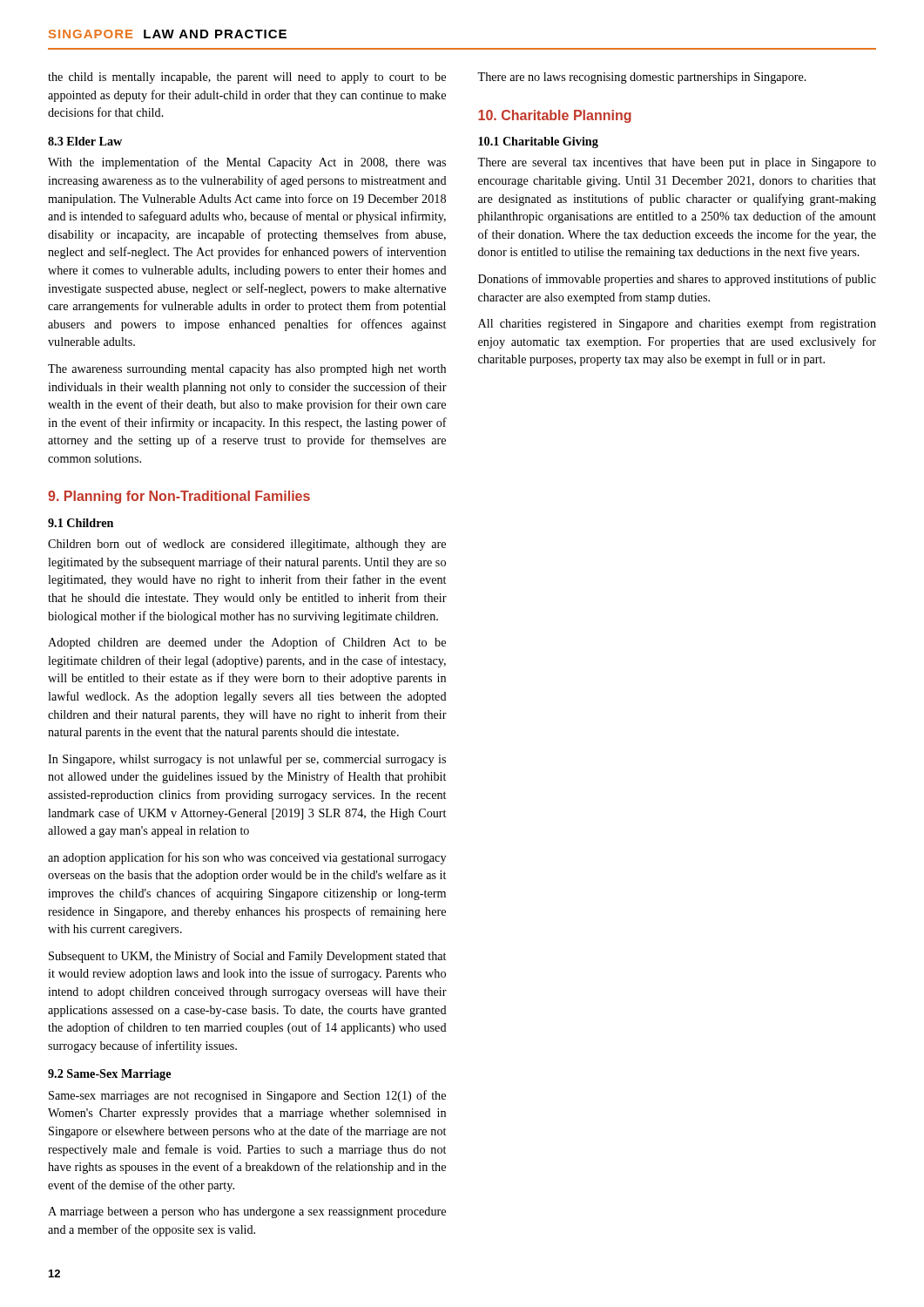This screenshot has height=1307, width=924.
Task: Point to the block beginning "Subsequent to UKM, the Ministry"
Action: [x=247, y=1001]
